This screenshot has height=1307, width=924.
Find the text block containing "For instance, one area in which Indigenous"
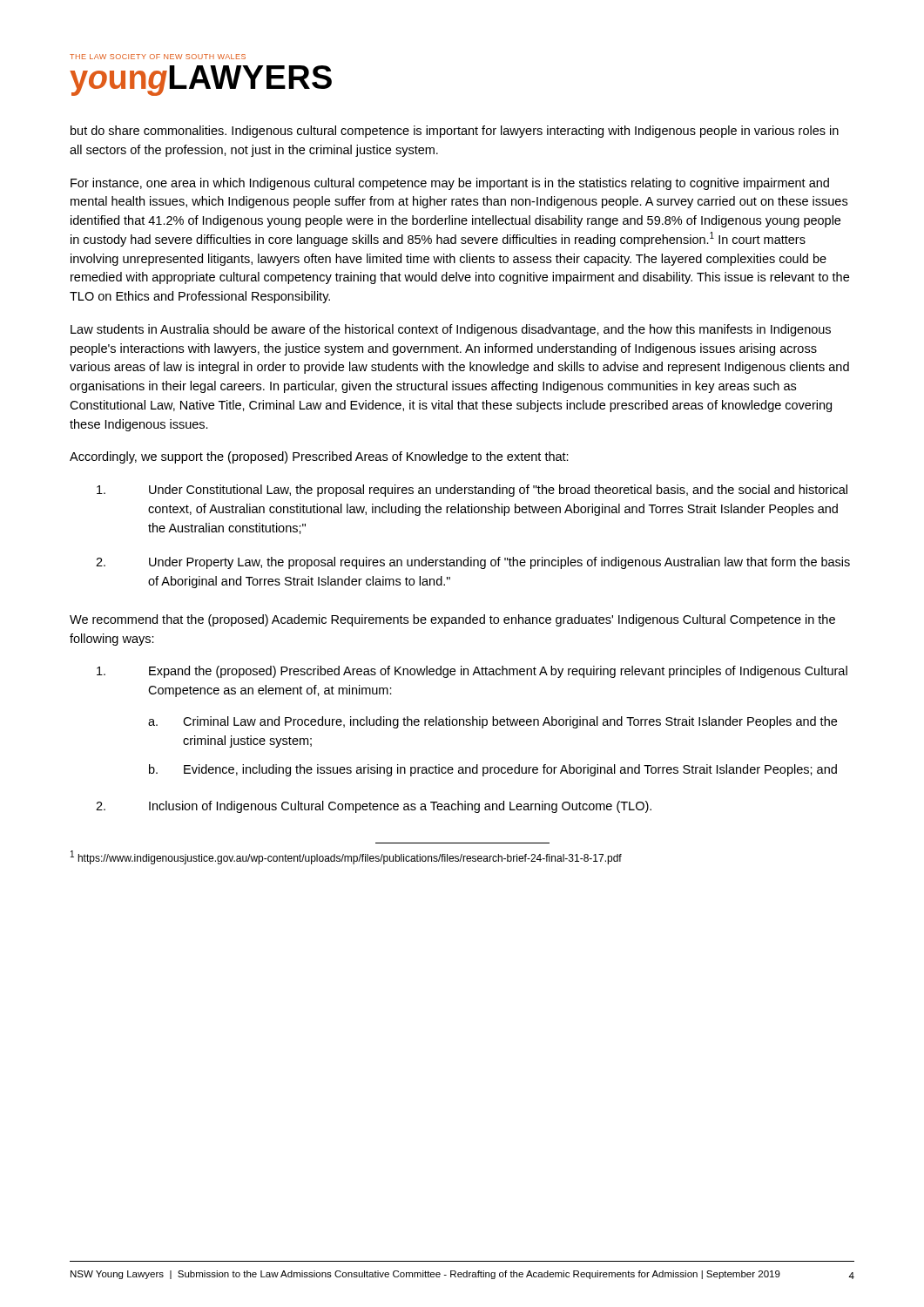point(460,239)
